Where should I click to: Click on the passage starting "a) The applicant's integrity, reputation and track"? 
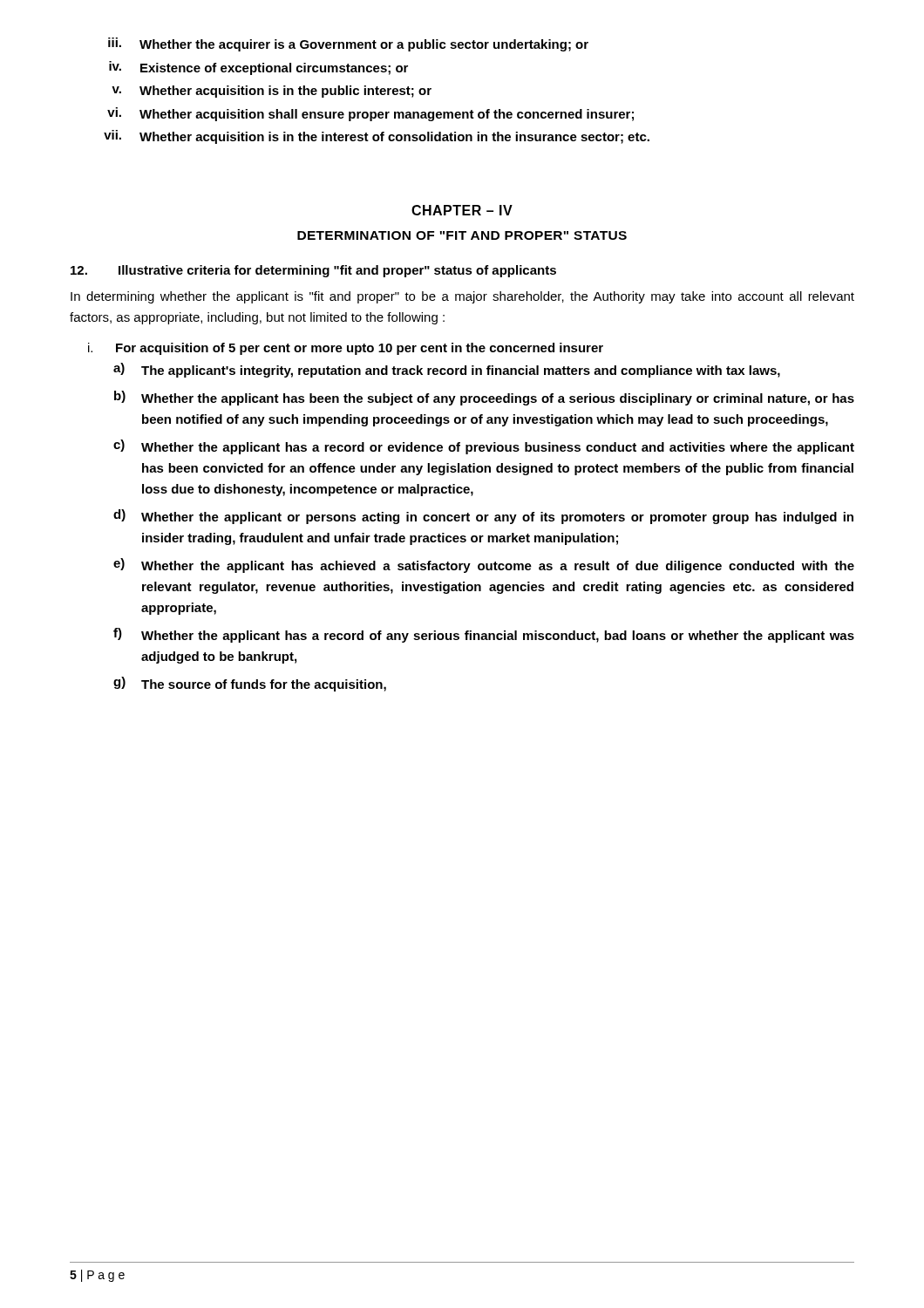click(484, 370)
